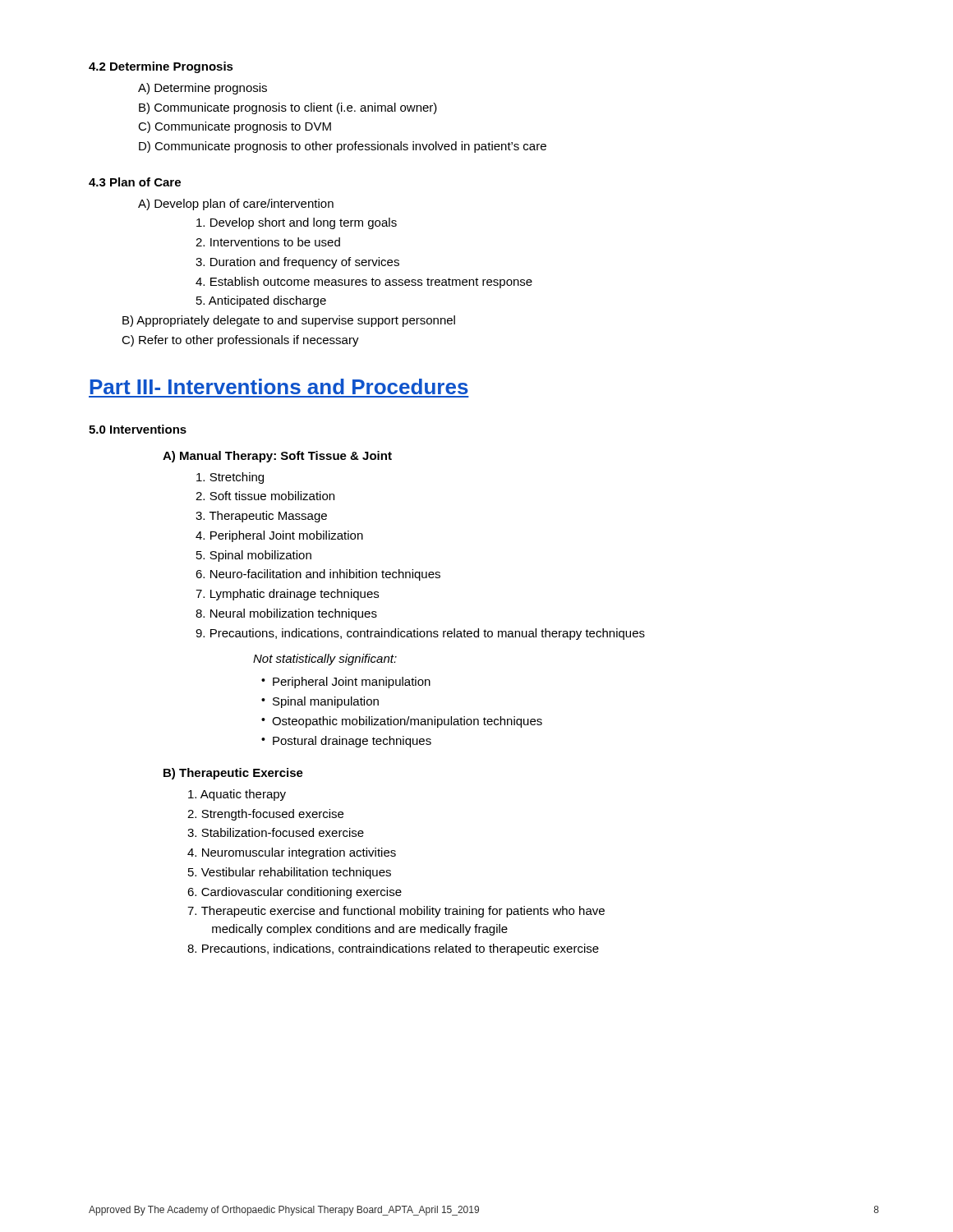Image resolution: width=953 pixels, height=1232 pixels.
Task: Where does it say "5. Anticipated discharge"?
Action: pos(261,300)
